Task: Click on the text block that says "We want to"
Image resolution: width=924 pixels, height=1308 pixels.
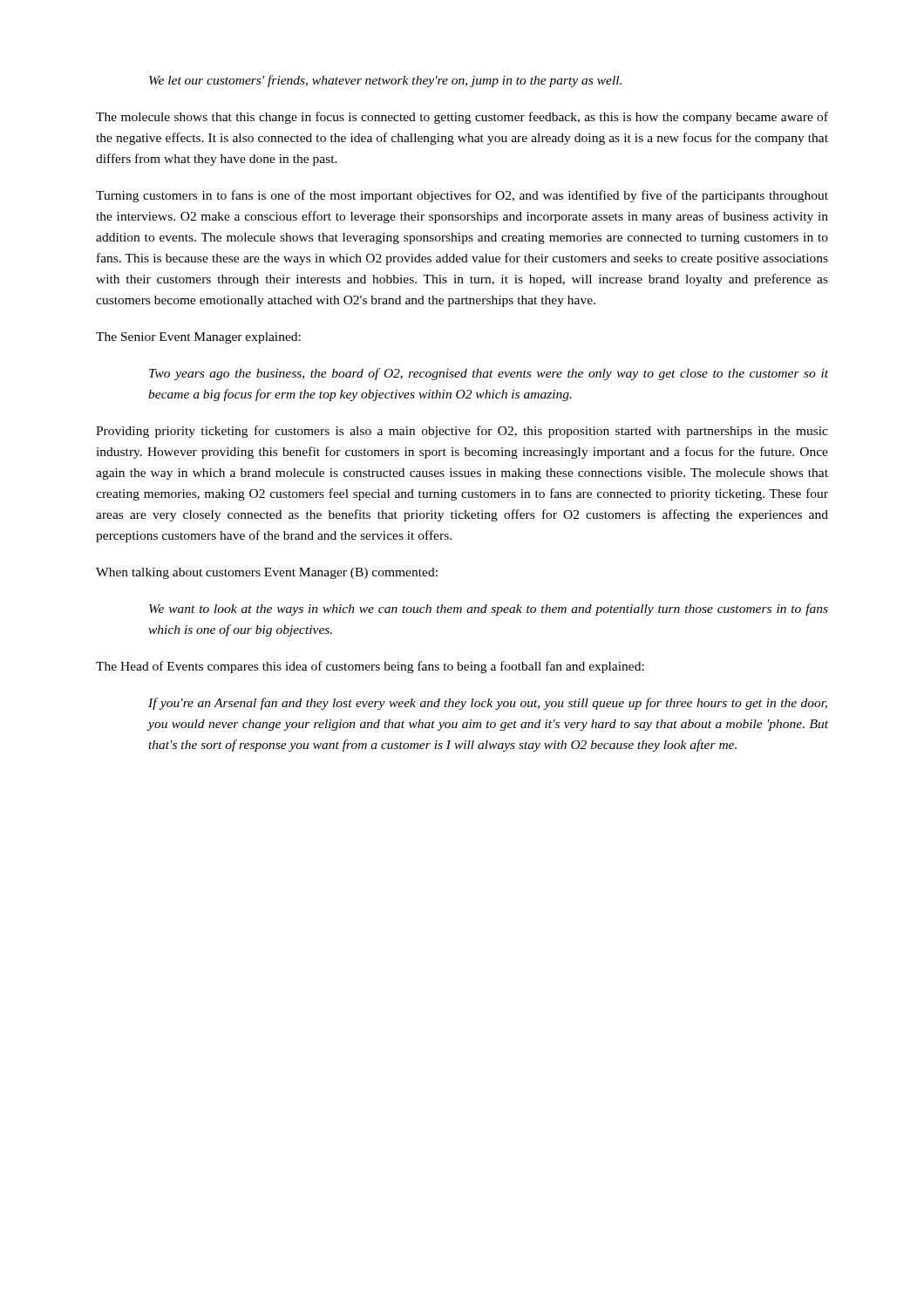Action: click(488, 619)
